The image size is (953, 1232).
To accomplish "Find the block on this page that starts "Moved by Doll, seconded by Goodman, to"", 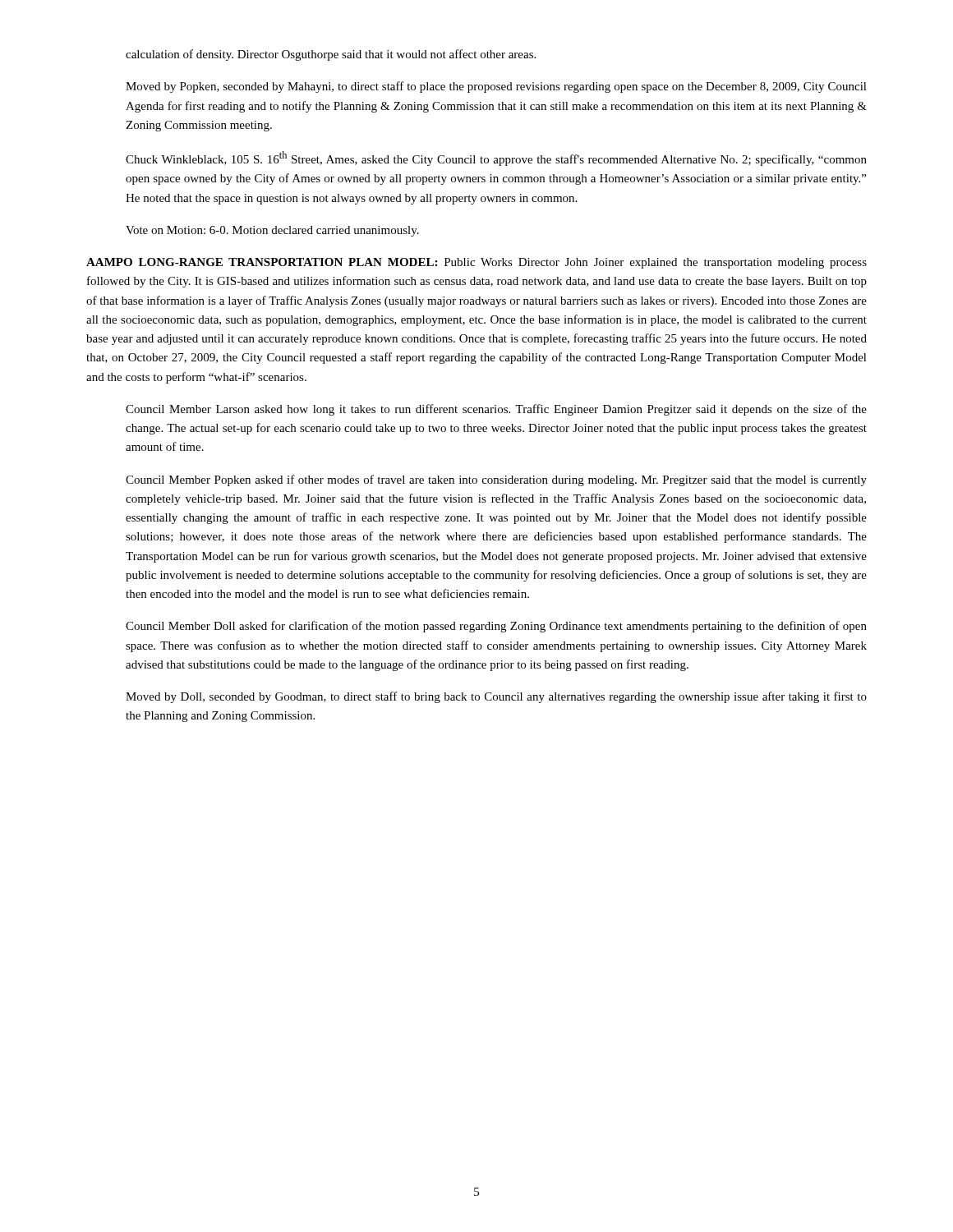I will click(x=496, y=706).
